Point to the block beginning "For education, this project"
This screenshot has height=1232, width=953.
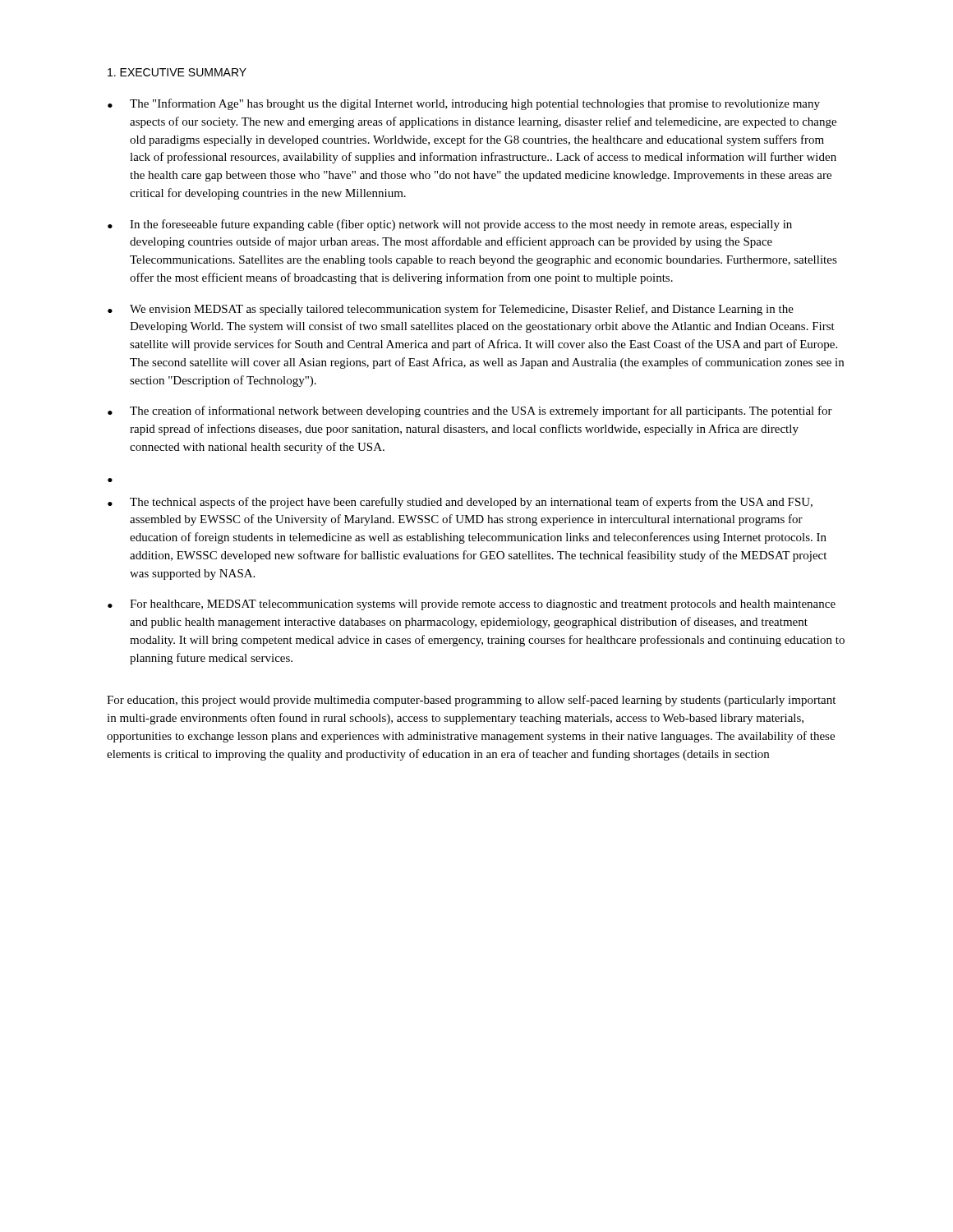click(x=471, y=727)
